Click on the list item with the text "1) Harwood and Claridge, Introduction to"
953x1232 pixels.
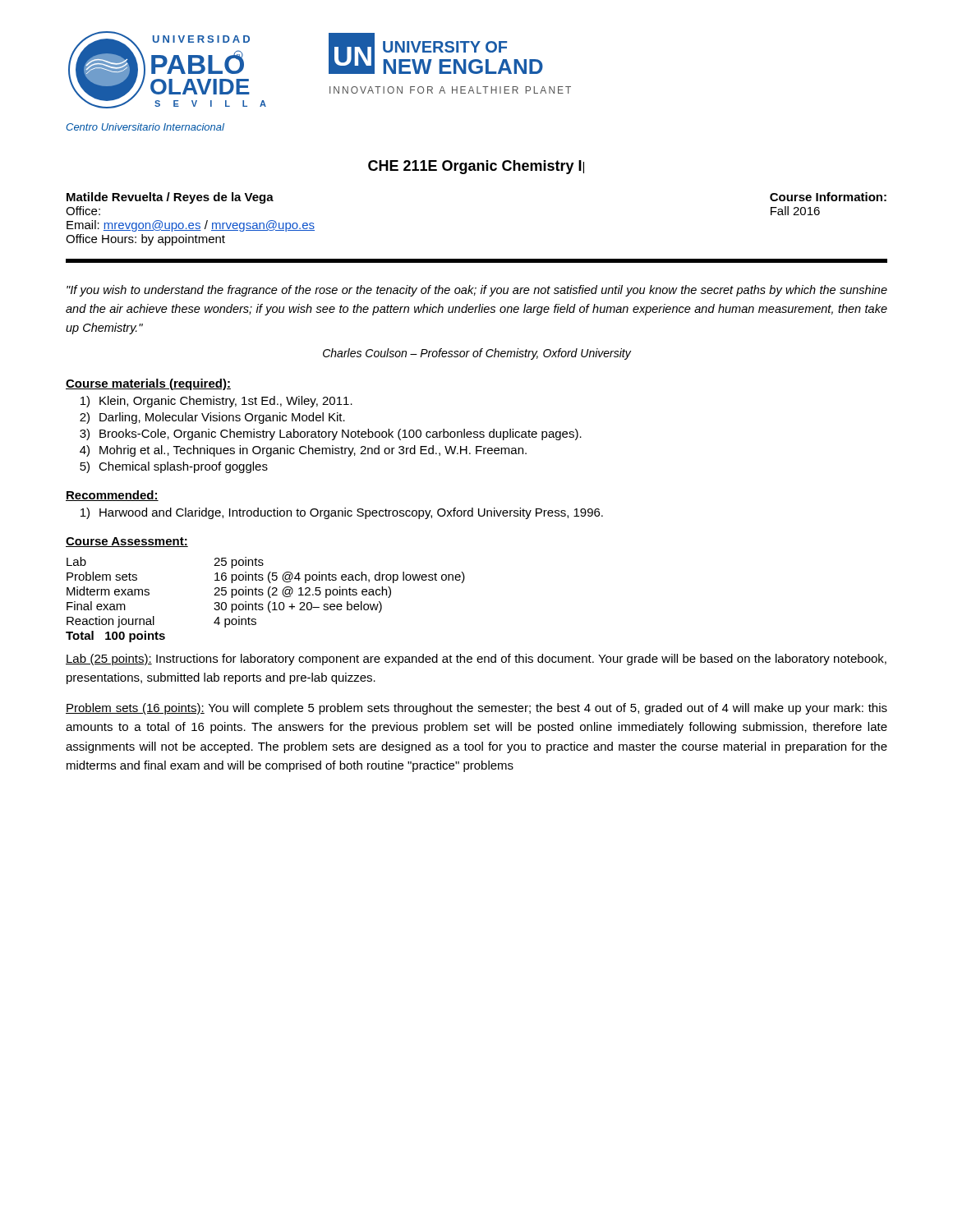point(476,512)
